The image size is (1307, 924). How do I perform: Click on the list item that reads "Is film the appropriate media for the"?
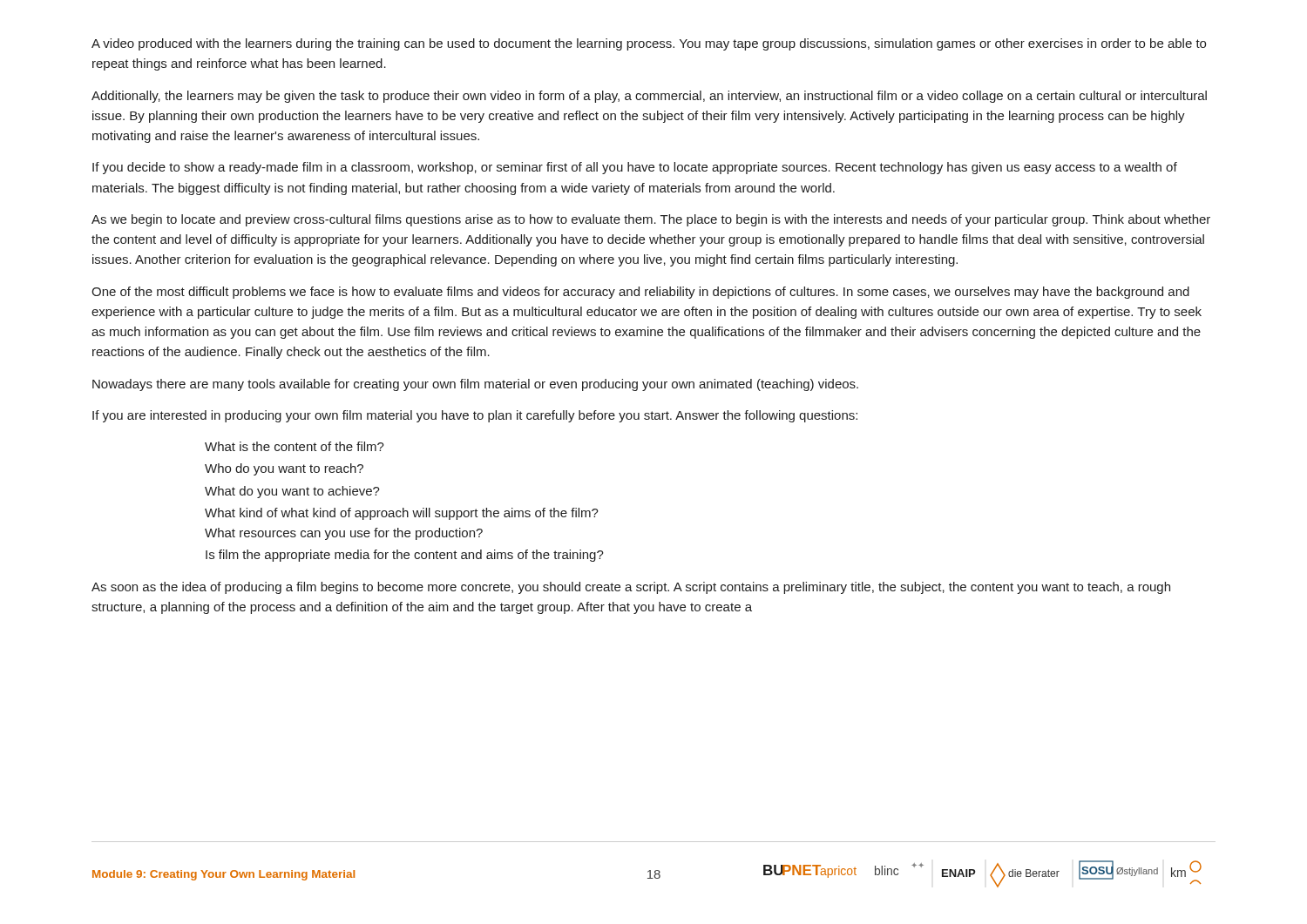point(404,555)
